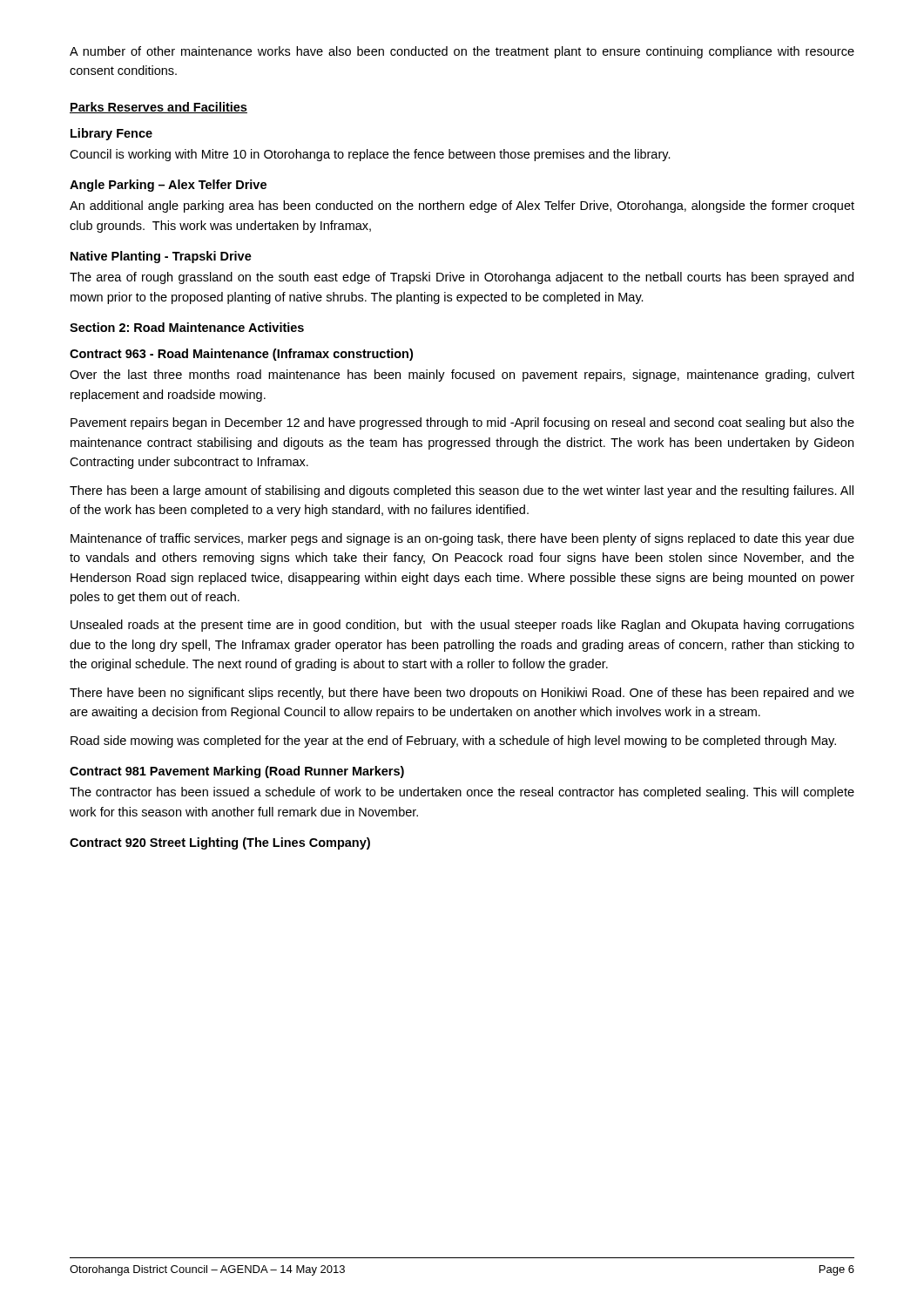924x1307 pixels.
Task: Locate the region starting "Council is working"
Action: pos(370,154)
